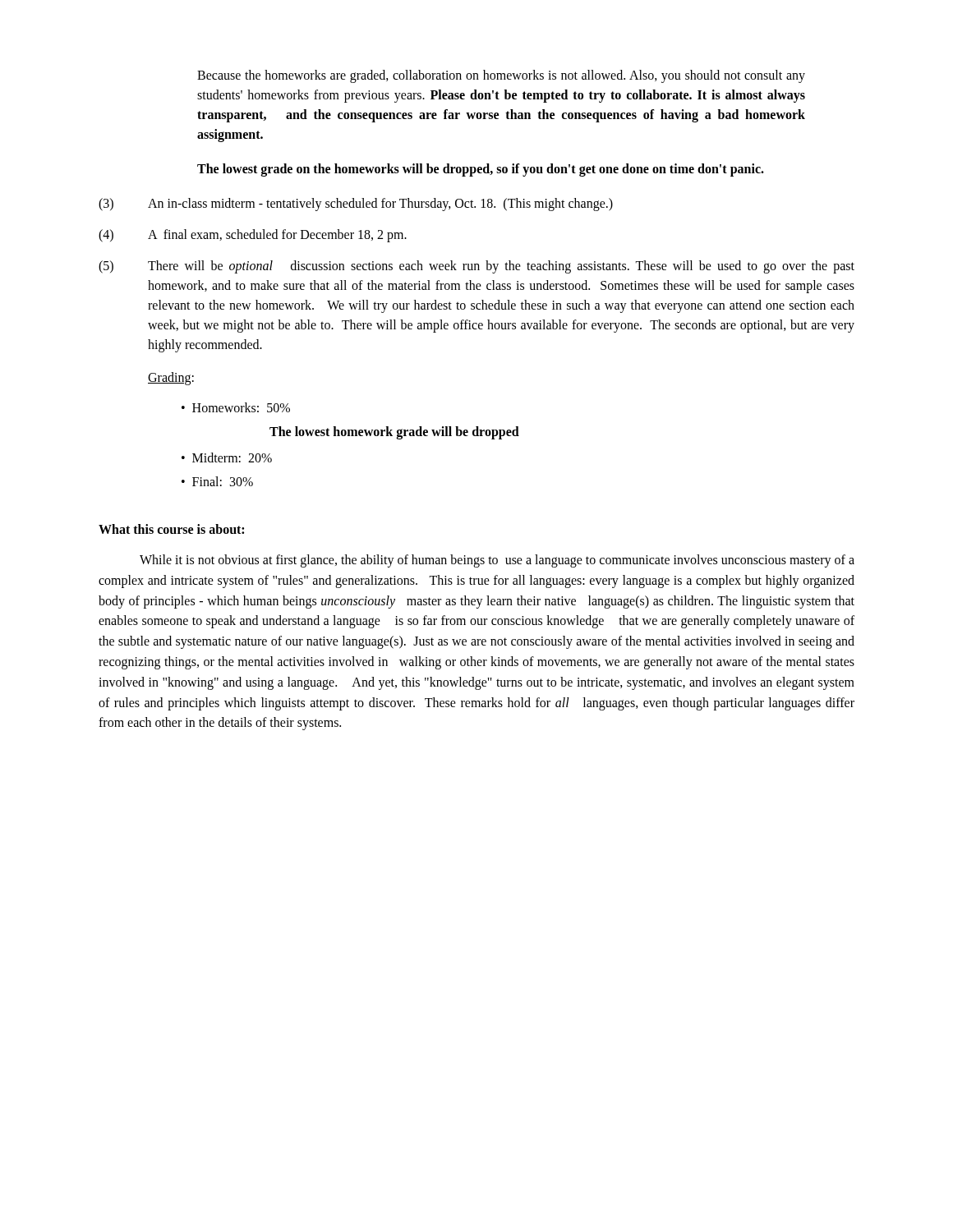
Task: Click on the text block with the text "The lowest homework"
Action: pos(375,432)
